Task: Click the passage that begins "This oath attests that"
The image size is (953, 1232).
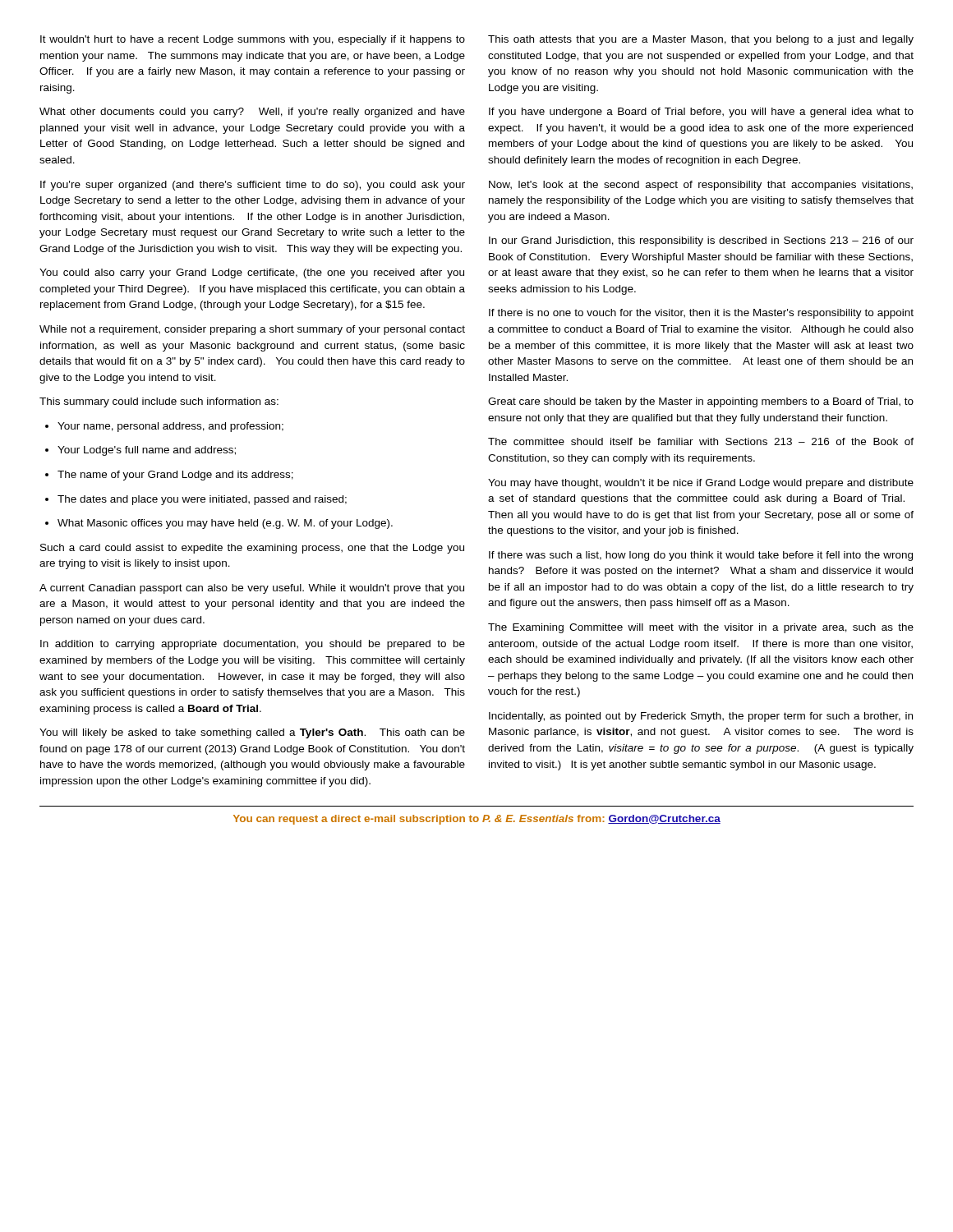Action: pyautogui.click(x=701, y=63)
